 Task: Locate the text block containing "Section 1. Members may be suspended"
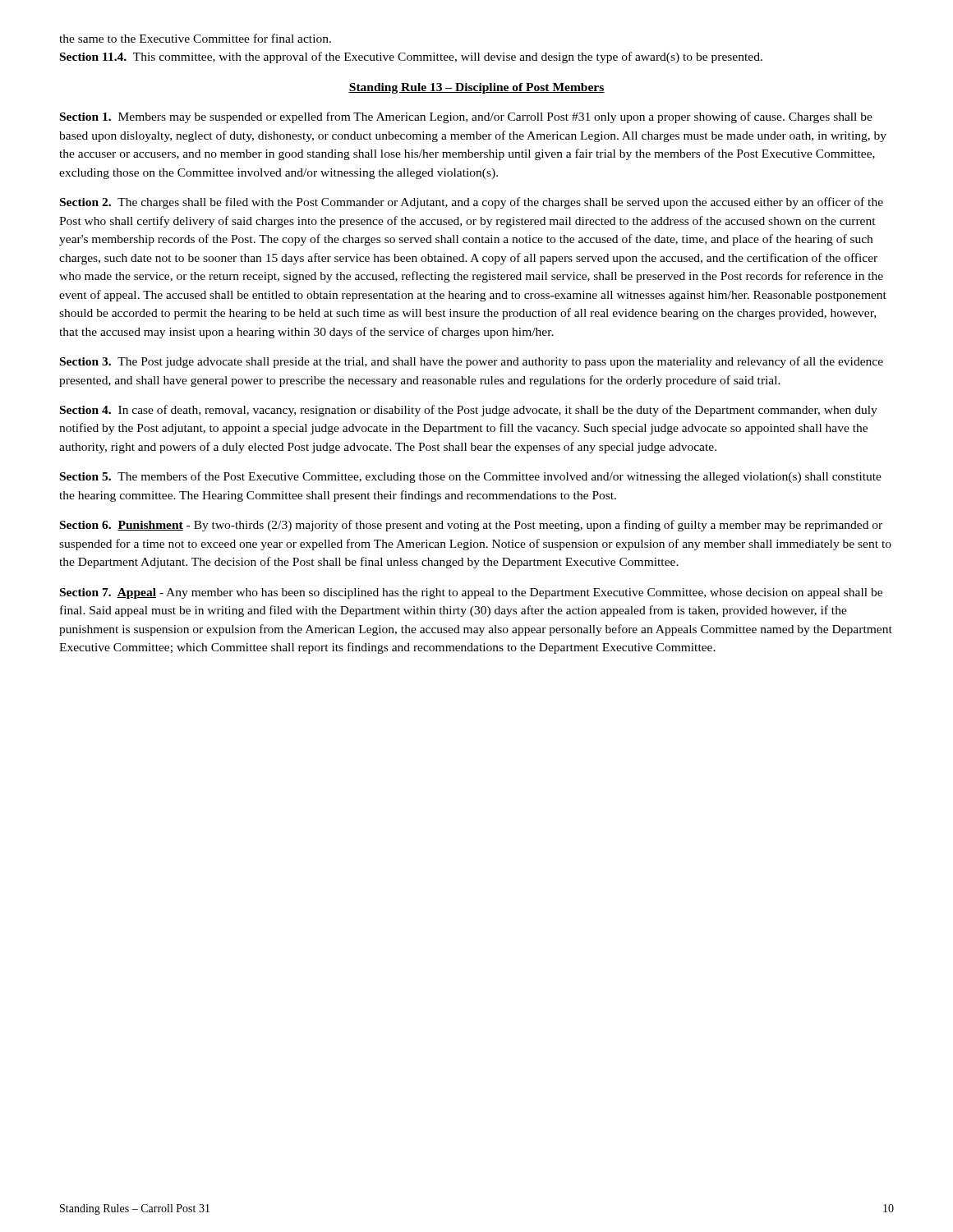476,145
